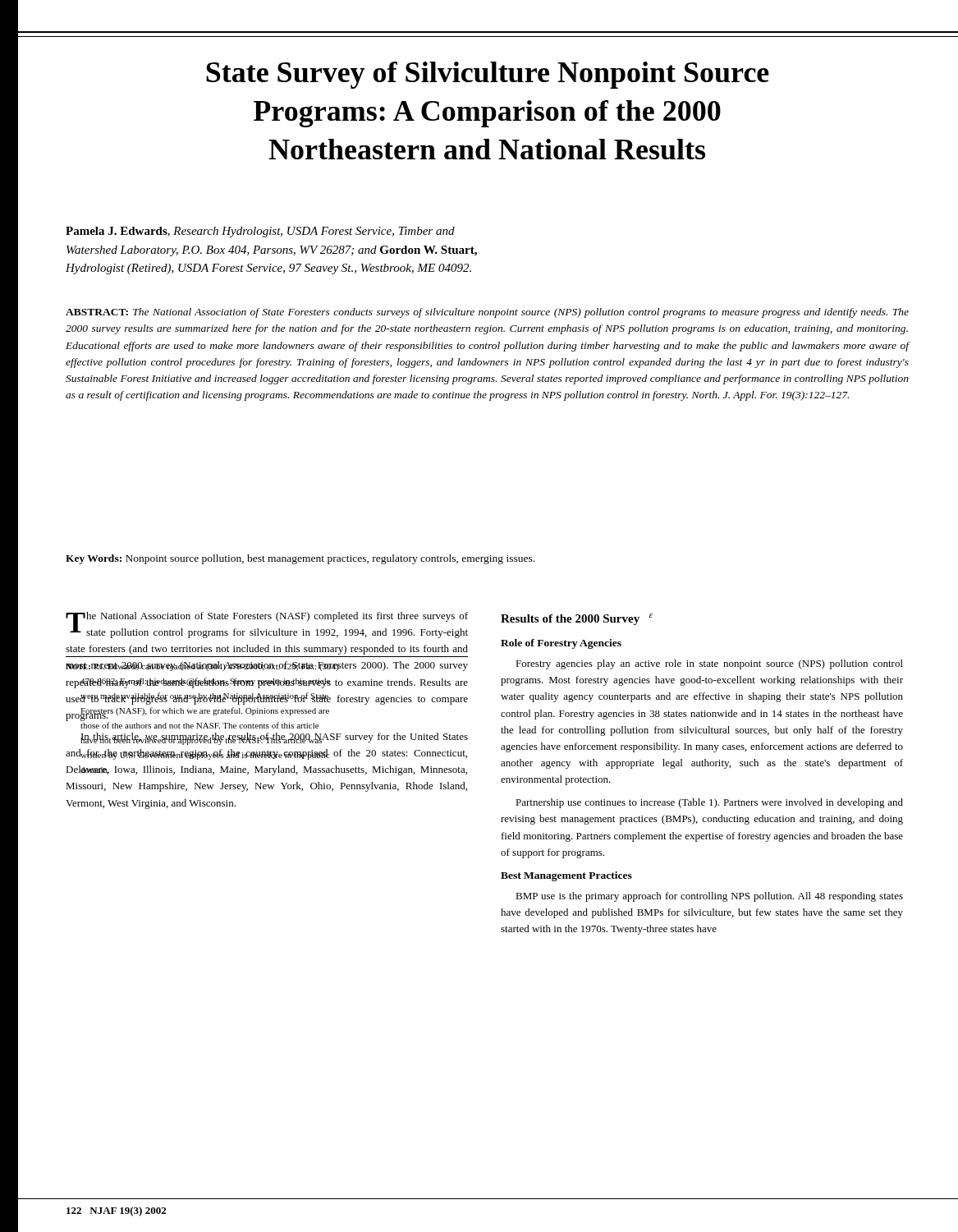
Task: Click on the text block starting "ABSTRACT: The National Association"
Action: 487,354
